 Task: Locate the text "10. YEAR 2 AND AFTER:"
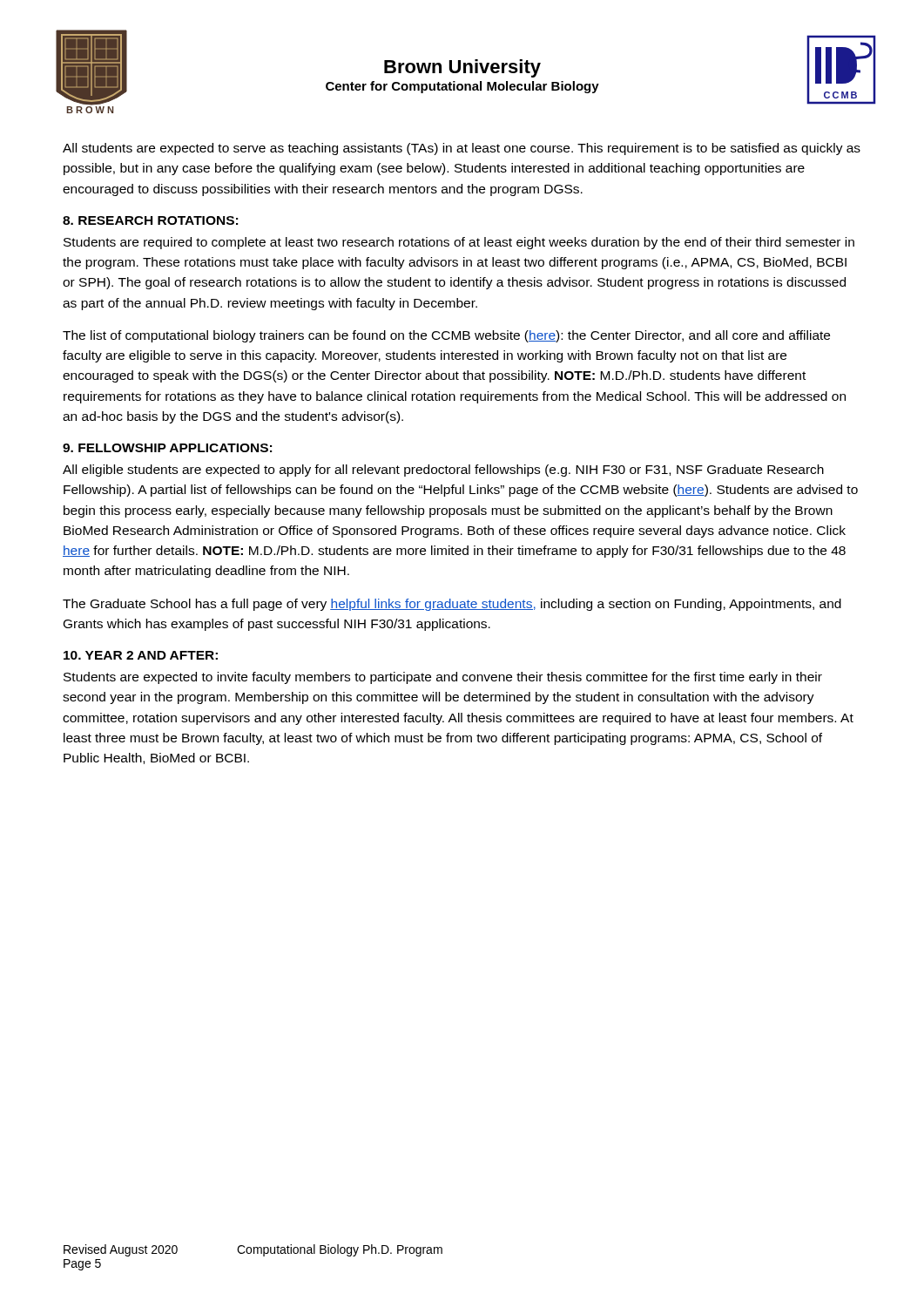(141, 655)
